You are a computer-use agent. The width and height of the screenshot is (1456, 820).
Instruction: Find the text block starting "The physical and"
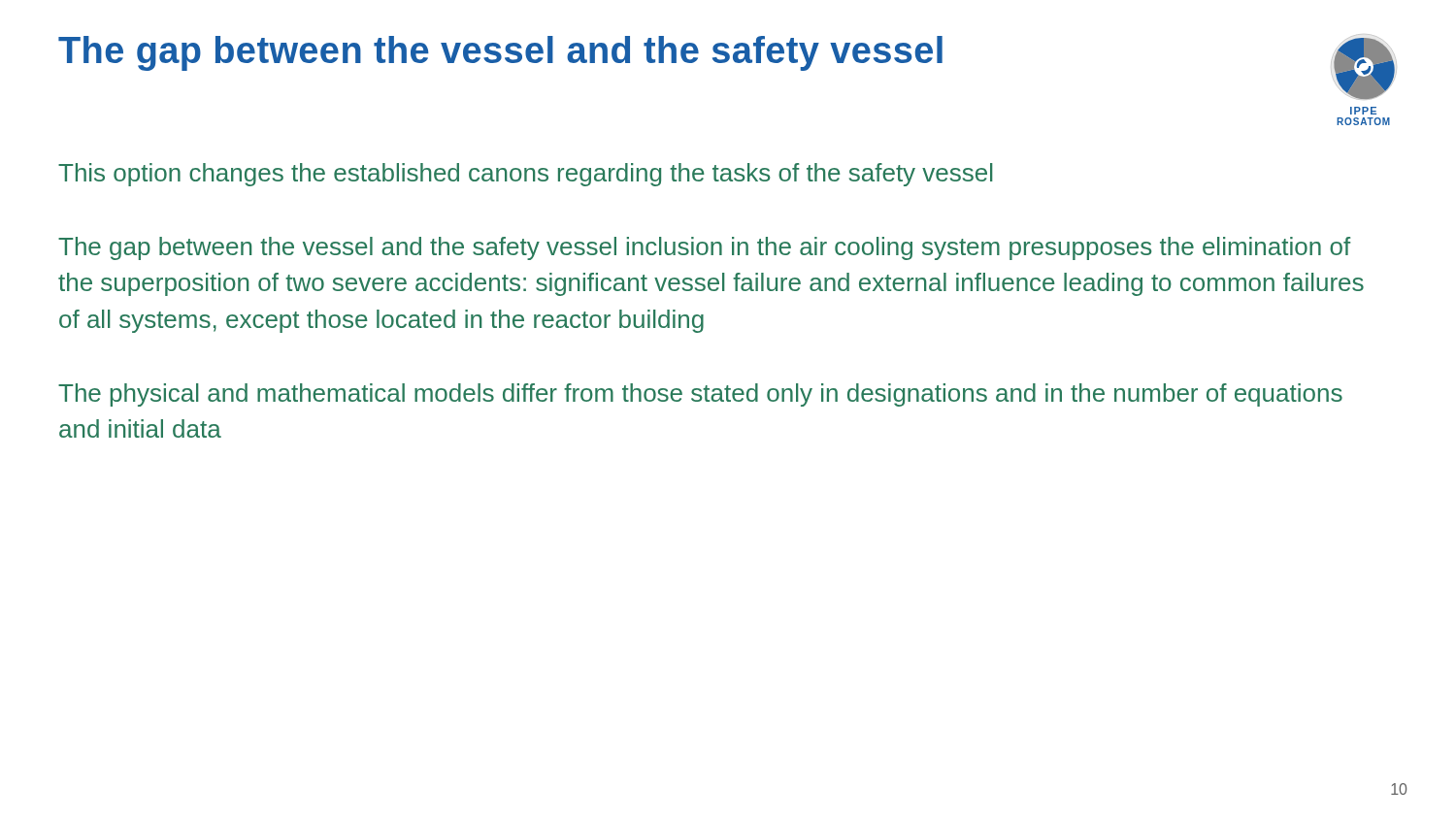point(701,411)
